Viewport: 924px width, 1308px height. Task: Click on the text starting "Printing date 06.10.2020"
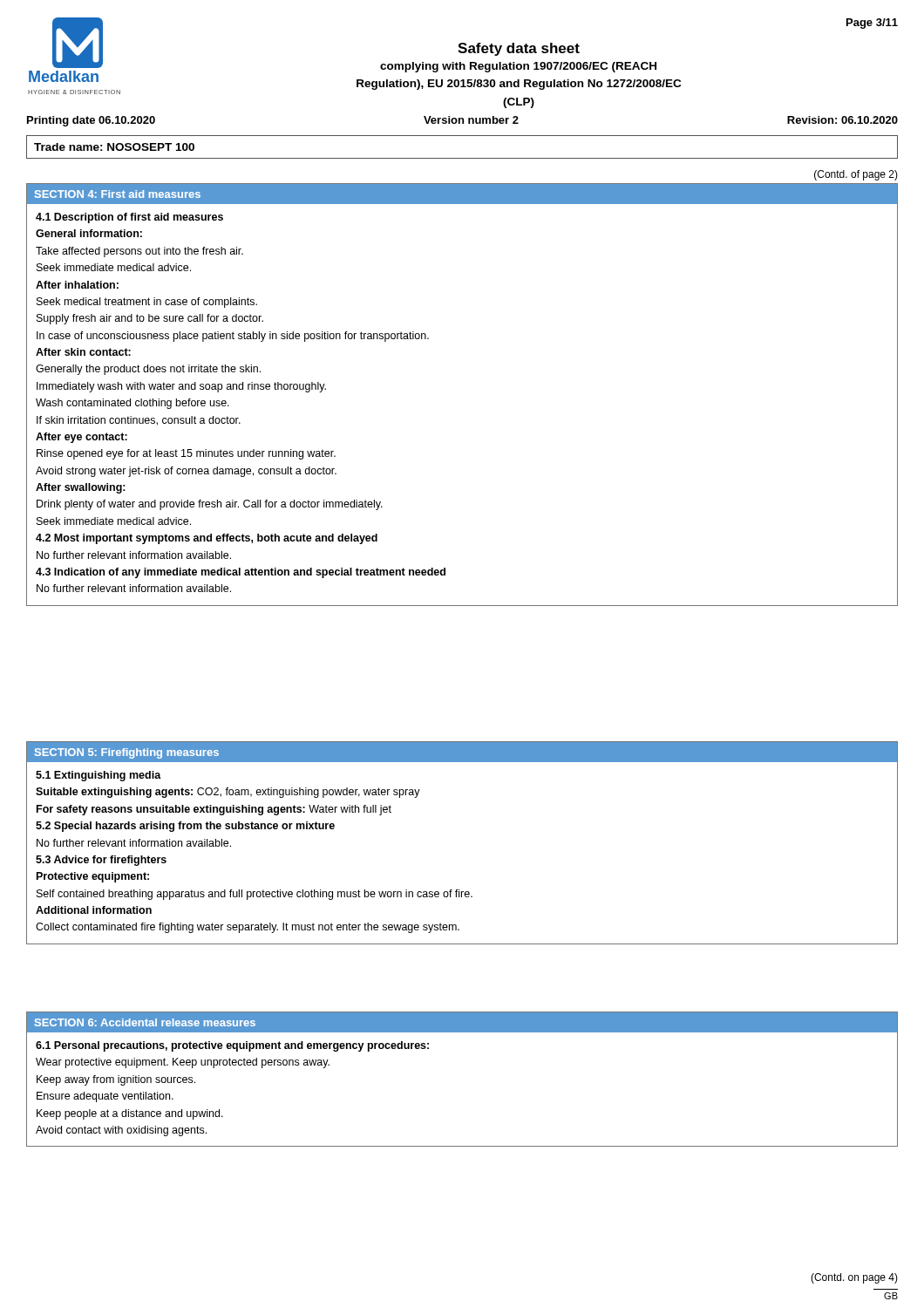tap(462, 120)
